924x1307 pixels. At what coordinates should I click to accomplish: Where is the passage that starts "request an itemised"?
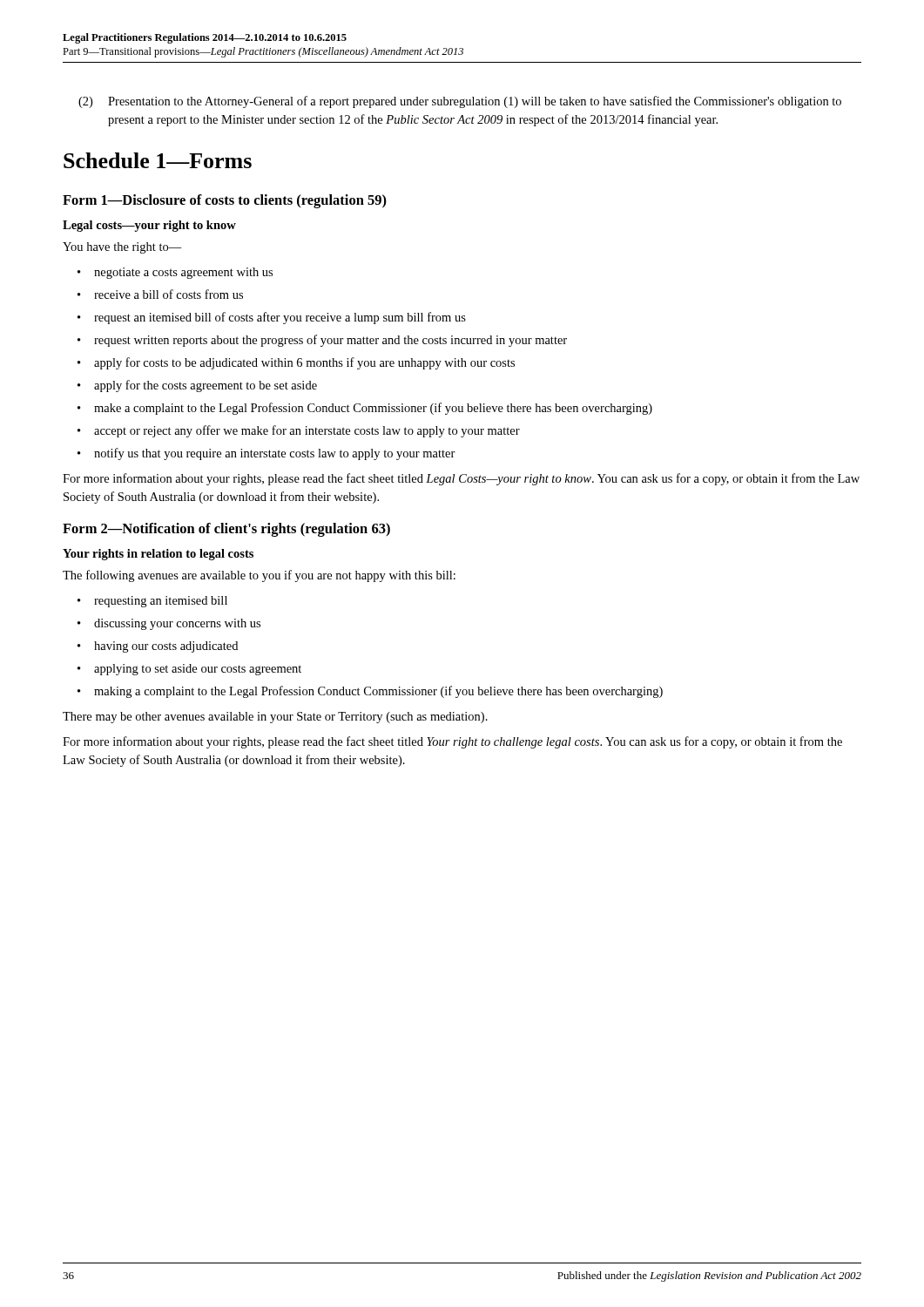pos(462,318)
